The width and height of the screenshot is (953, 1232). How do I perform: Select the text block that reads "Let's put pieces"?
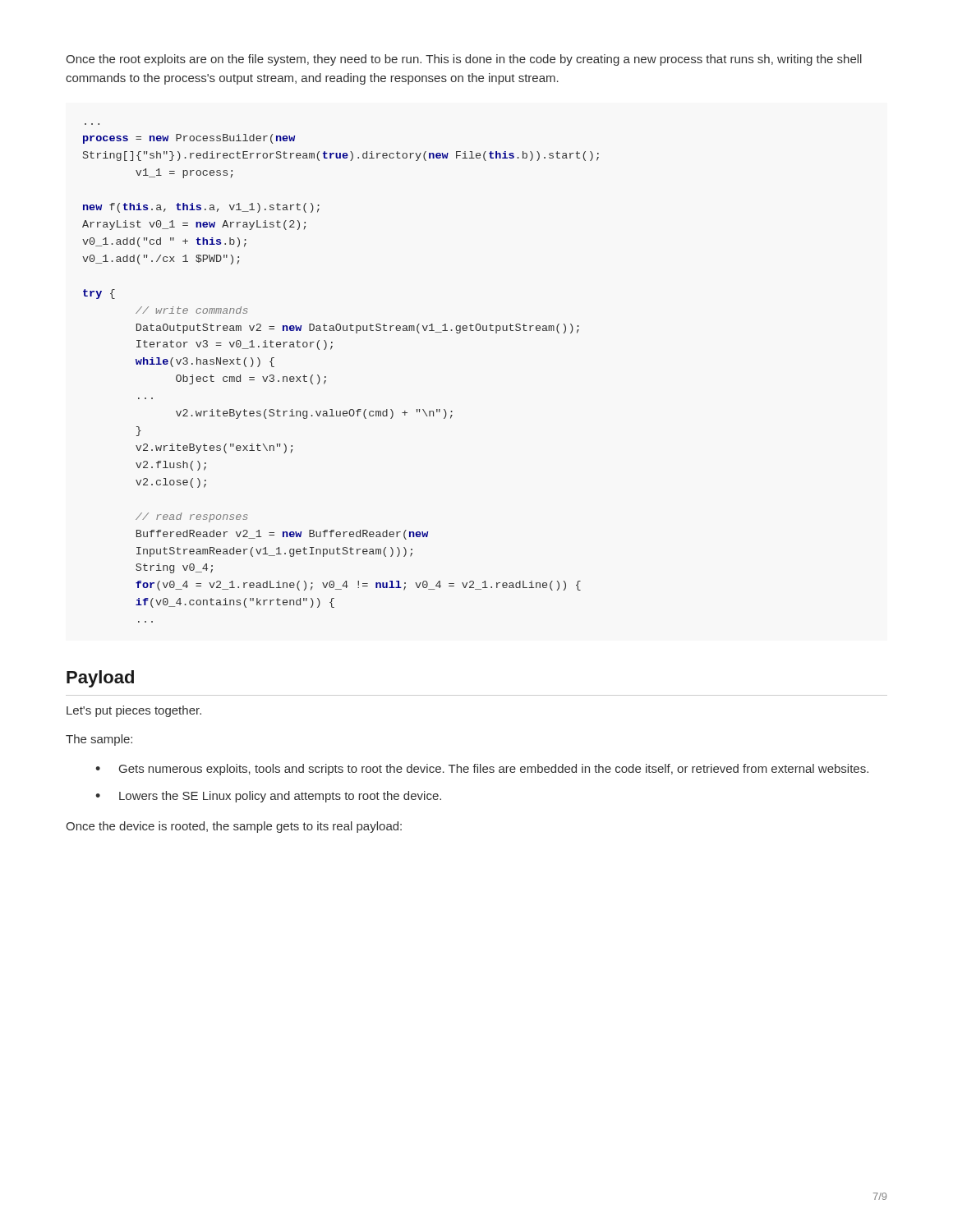point(134,711)
